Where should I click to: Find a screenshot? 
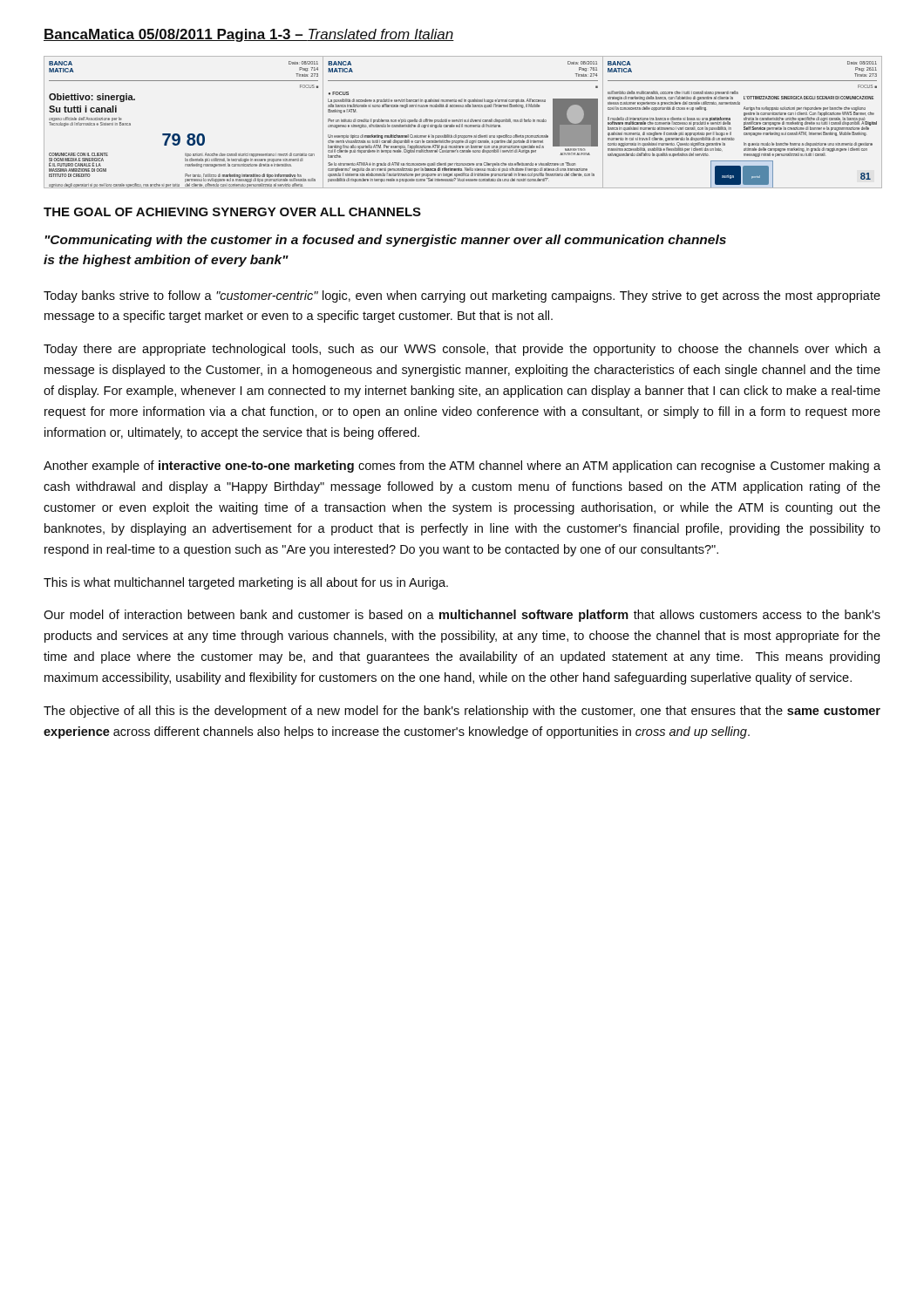point(463,122)
